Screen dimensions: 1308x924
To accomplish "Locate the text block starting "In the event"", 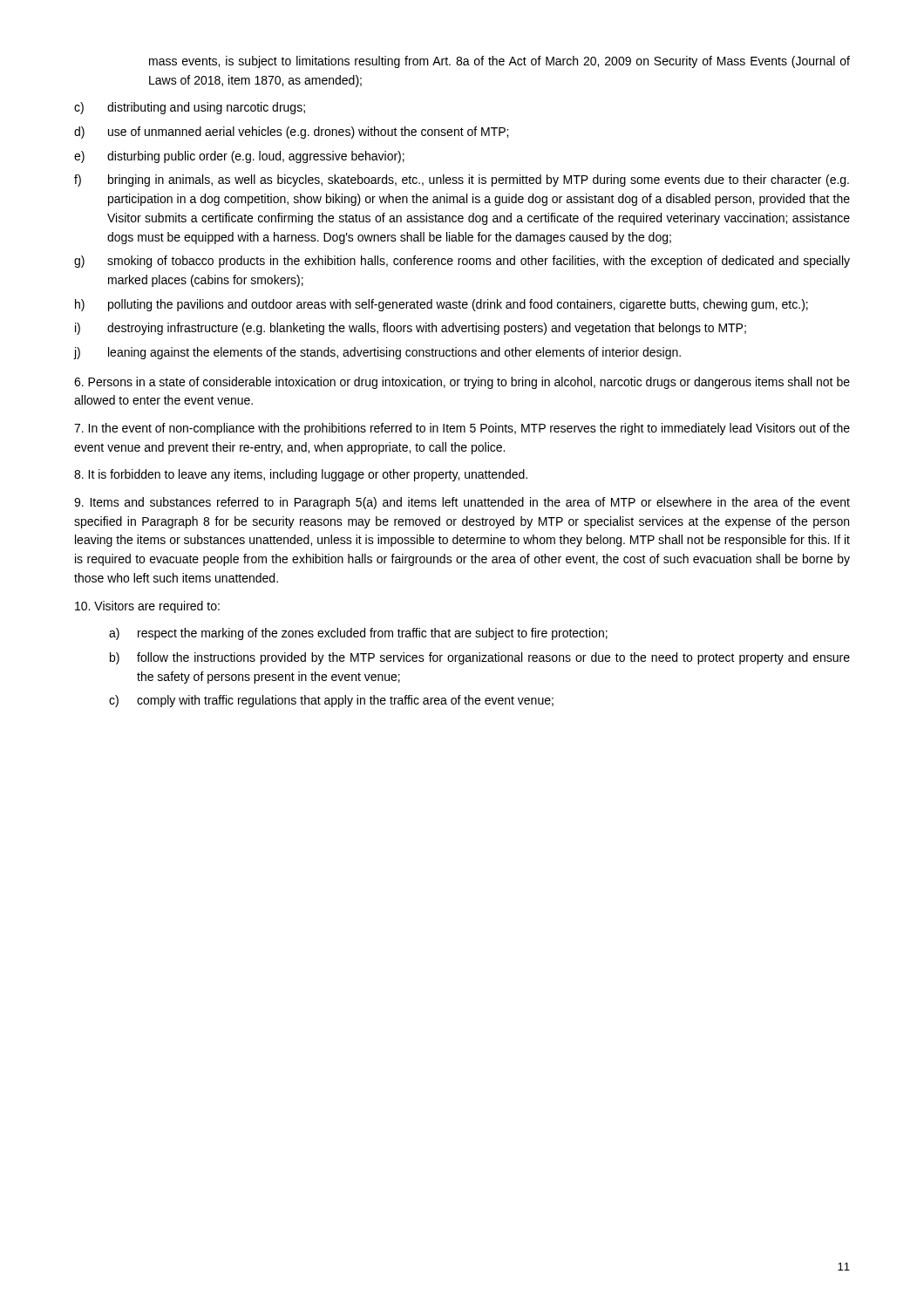I will [462, 438].
